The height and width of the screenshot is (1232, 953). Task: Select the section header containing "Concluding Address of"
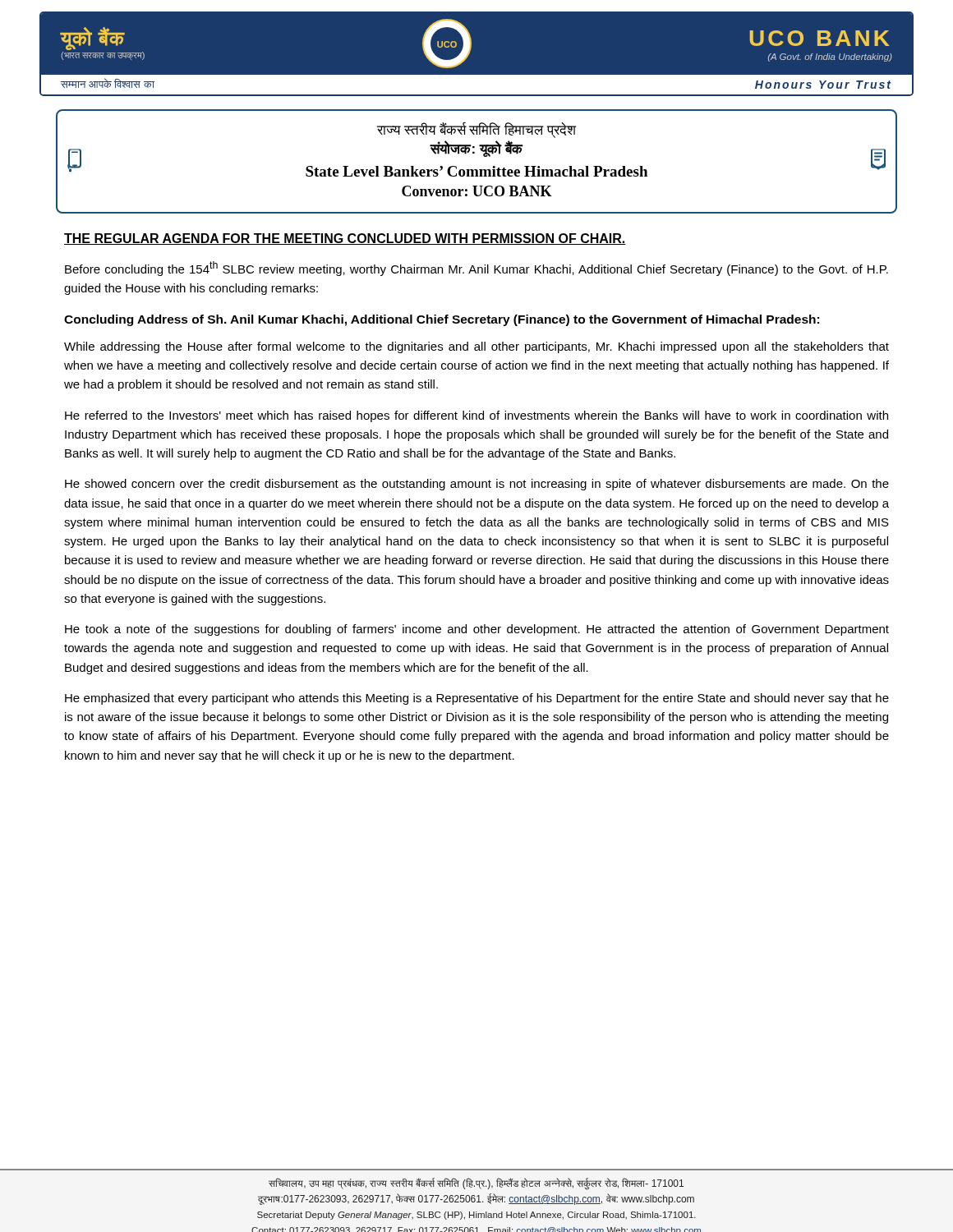(442, 319)
